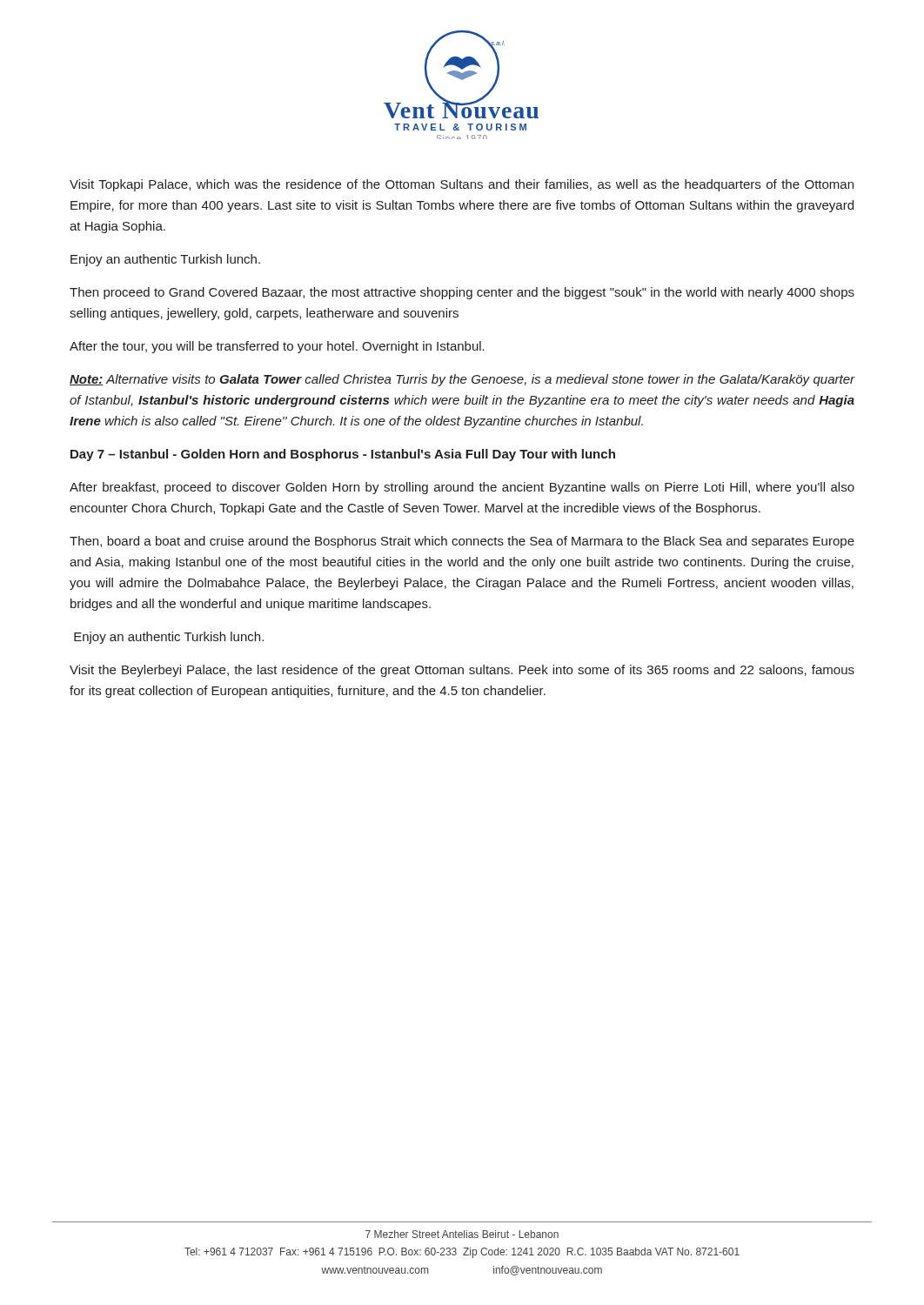Select the section header that says "Day 7 – Istanbul"

[343, 454]
